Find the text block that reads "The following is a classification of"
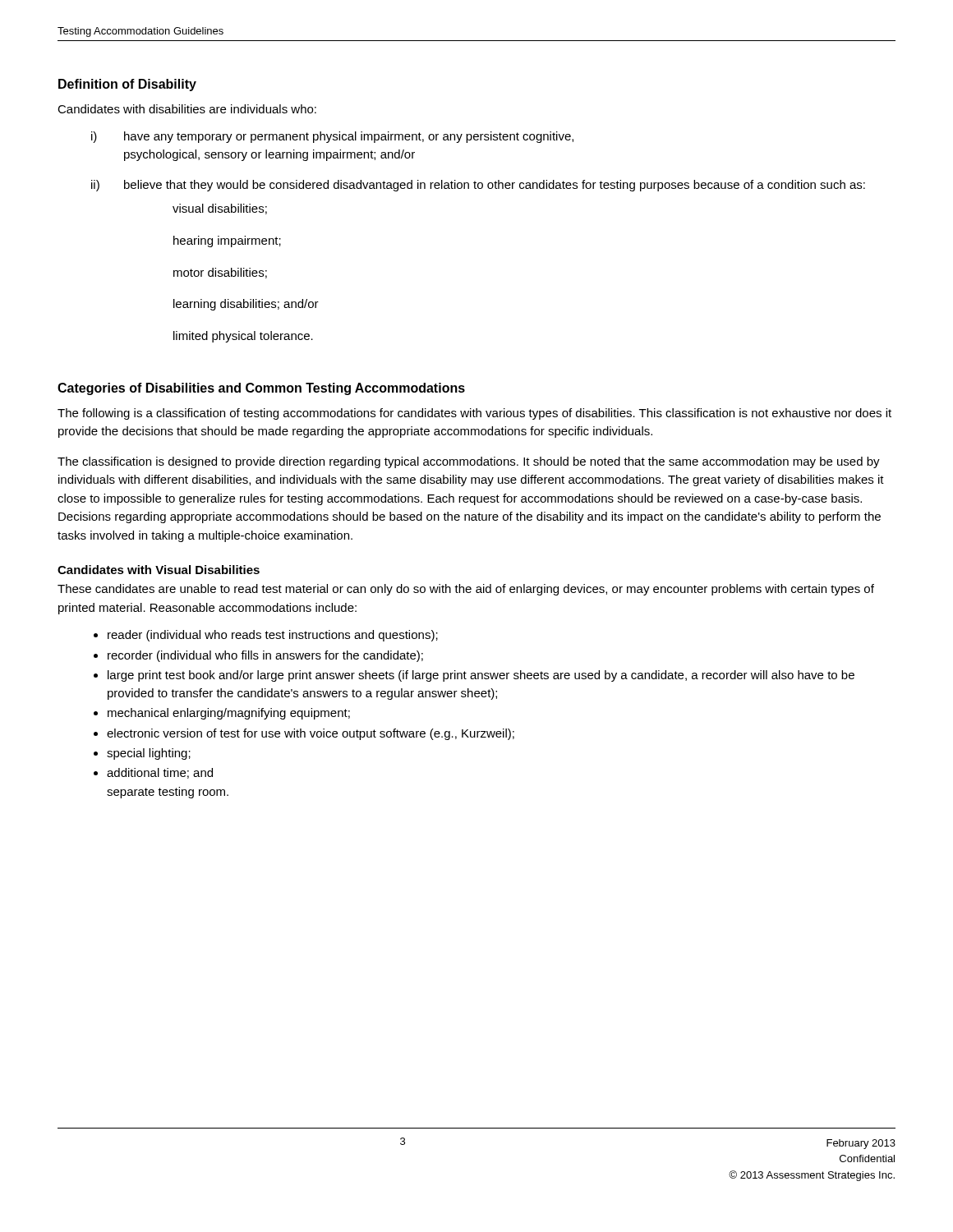This screenshot has width=953, height=1232. [474, 422]
